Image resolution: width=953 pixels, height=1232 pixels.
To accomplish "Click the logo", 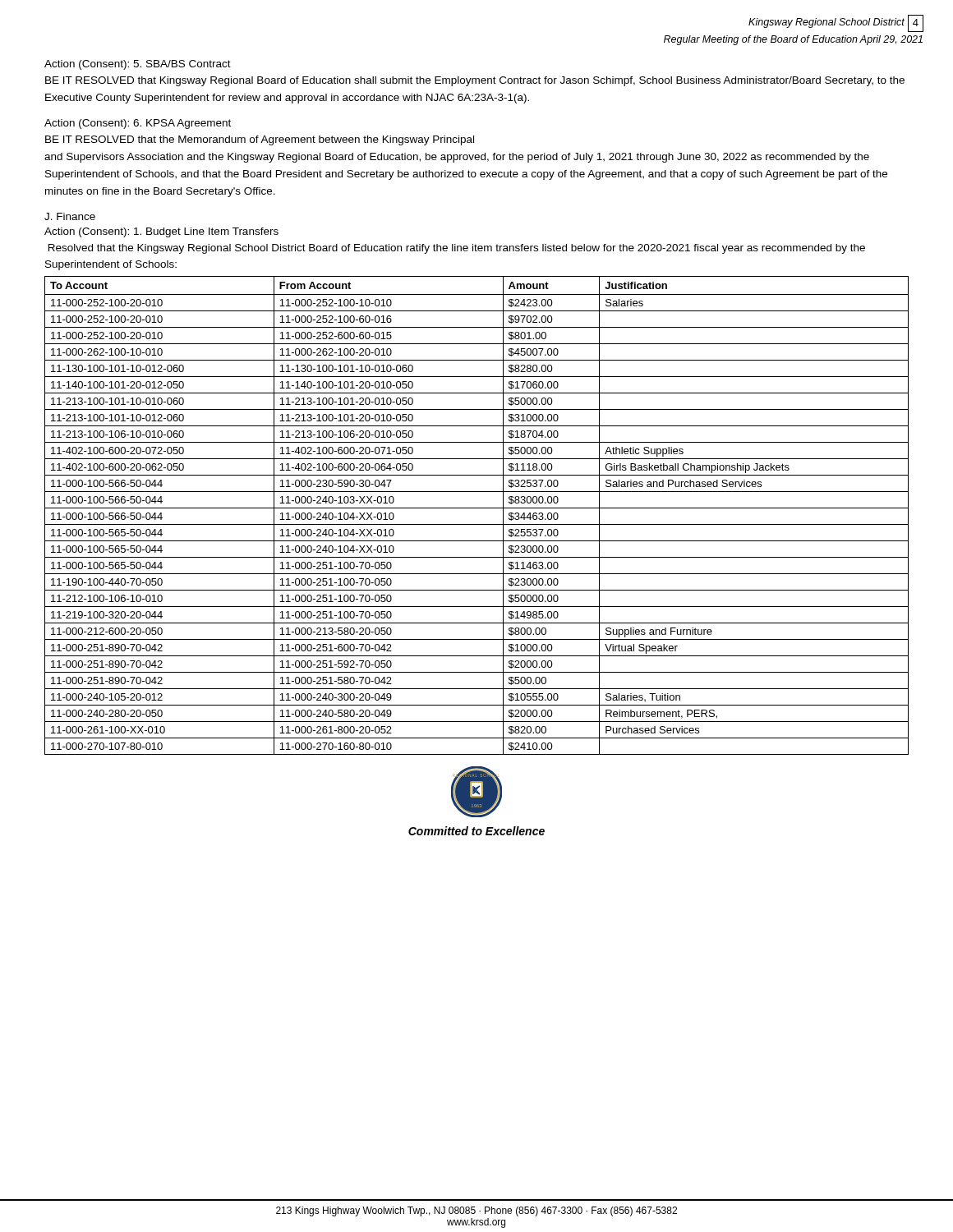I will point(476,793).
